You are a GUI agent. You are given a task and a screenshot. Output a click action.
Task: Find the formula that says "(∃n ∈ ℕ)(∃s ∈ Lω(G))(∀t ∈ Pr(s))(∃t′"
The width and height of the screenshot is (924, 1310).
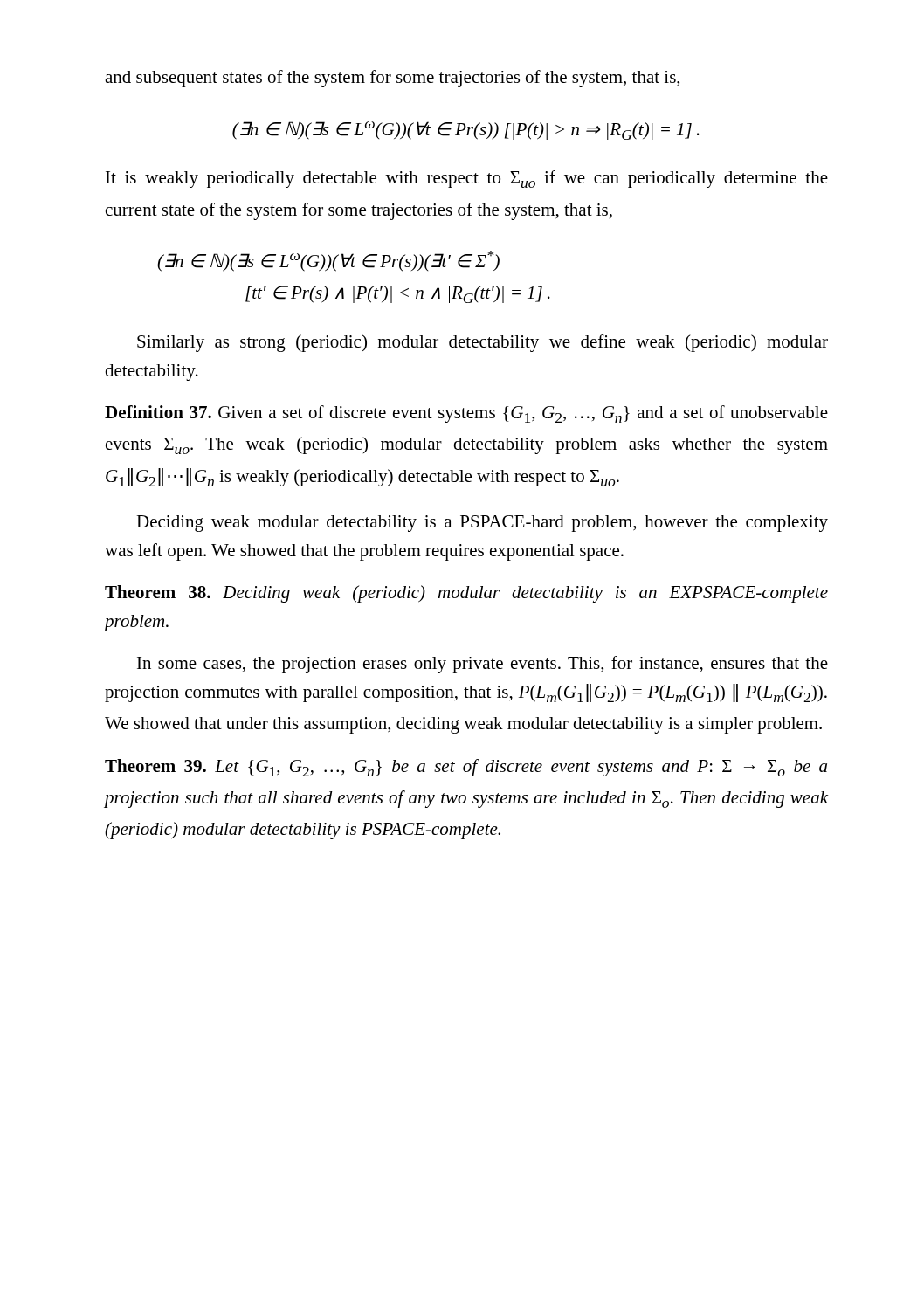(493, 277)
